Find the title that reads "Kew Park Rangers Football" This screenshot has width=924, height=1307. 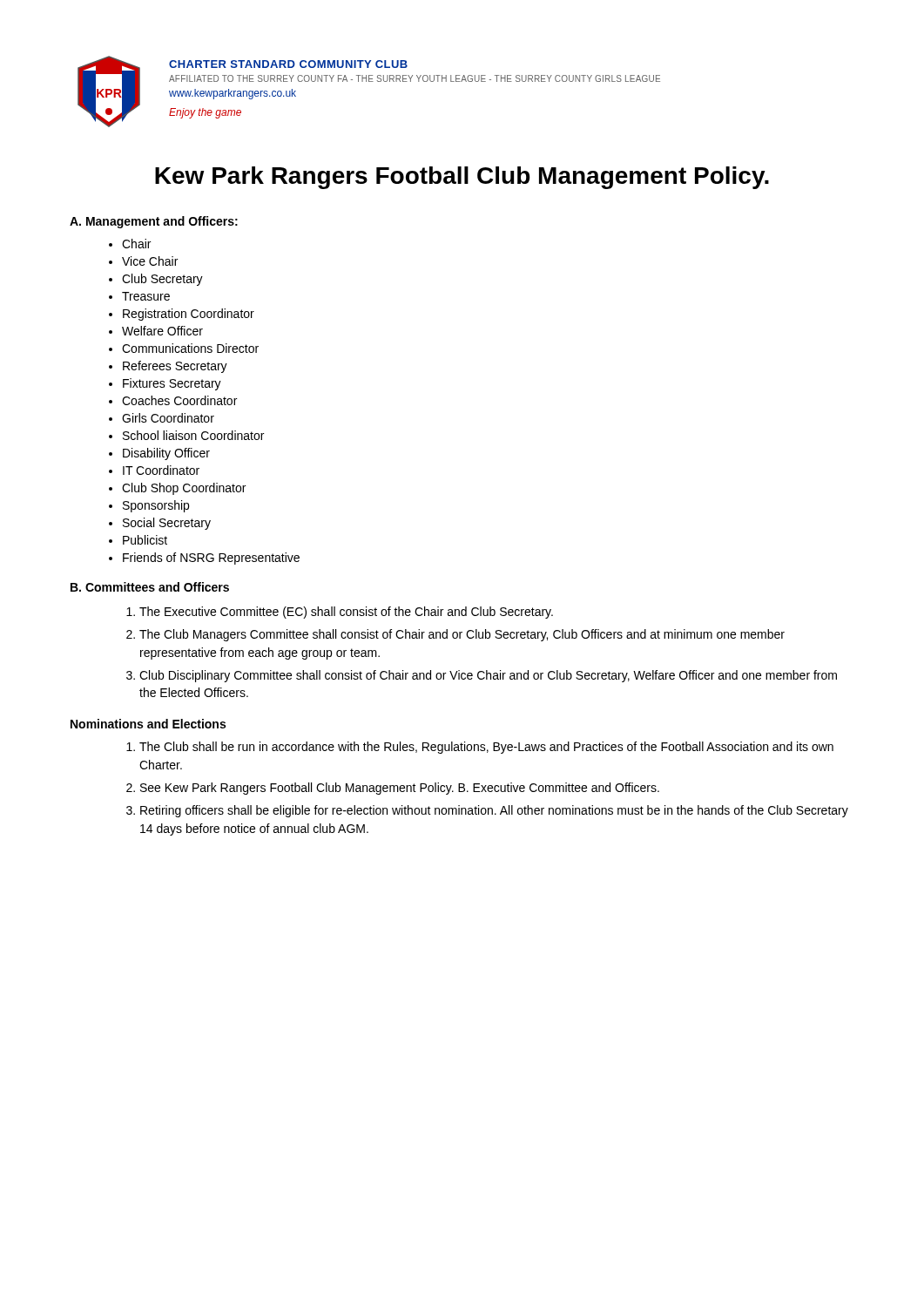pyautogui.click(x=462, y=176)
